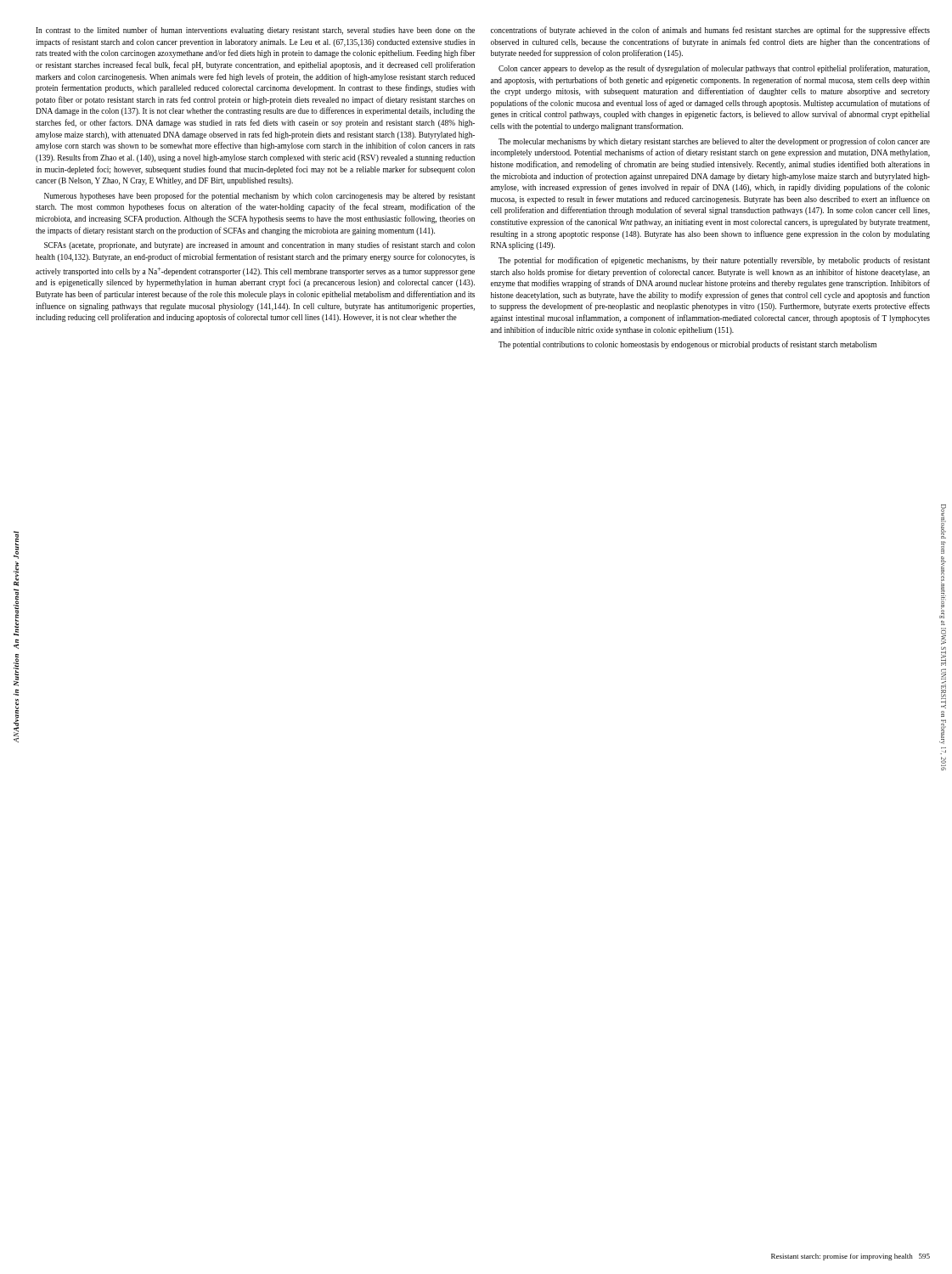Click the passage that begins "The potential contributions"

[710, 346]
